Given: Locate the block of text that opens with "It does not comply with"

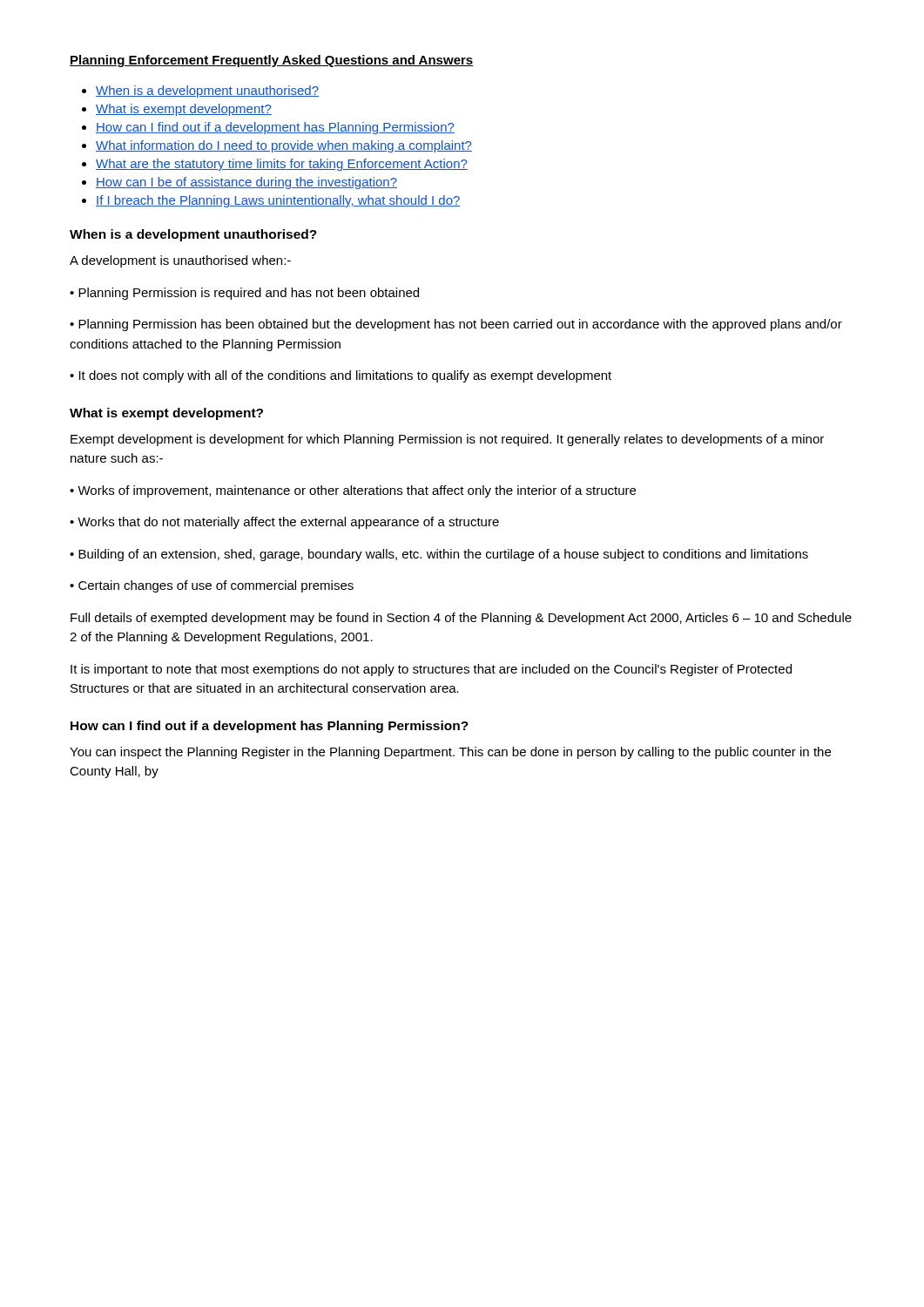Looking at the screenshot, I should coord(345,375).
